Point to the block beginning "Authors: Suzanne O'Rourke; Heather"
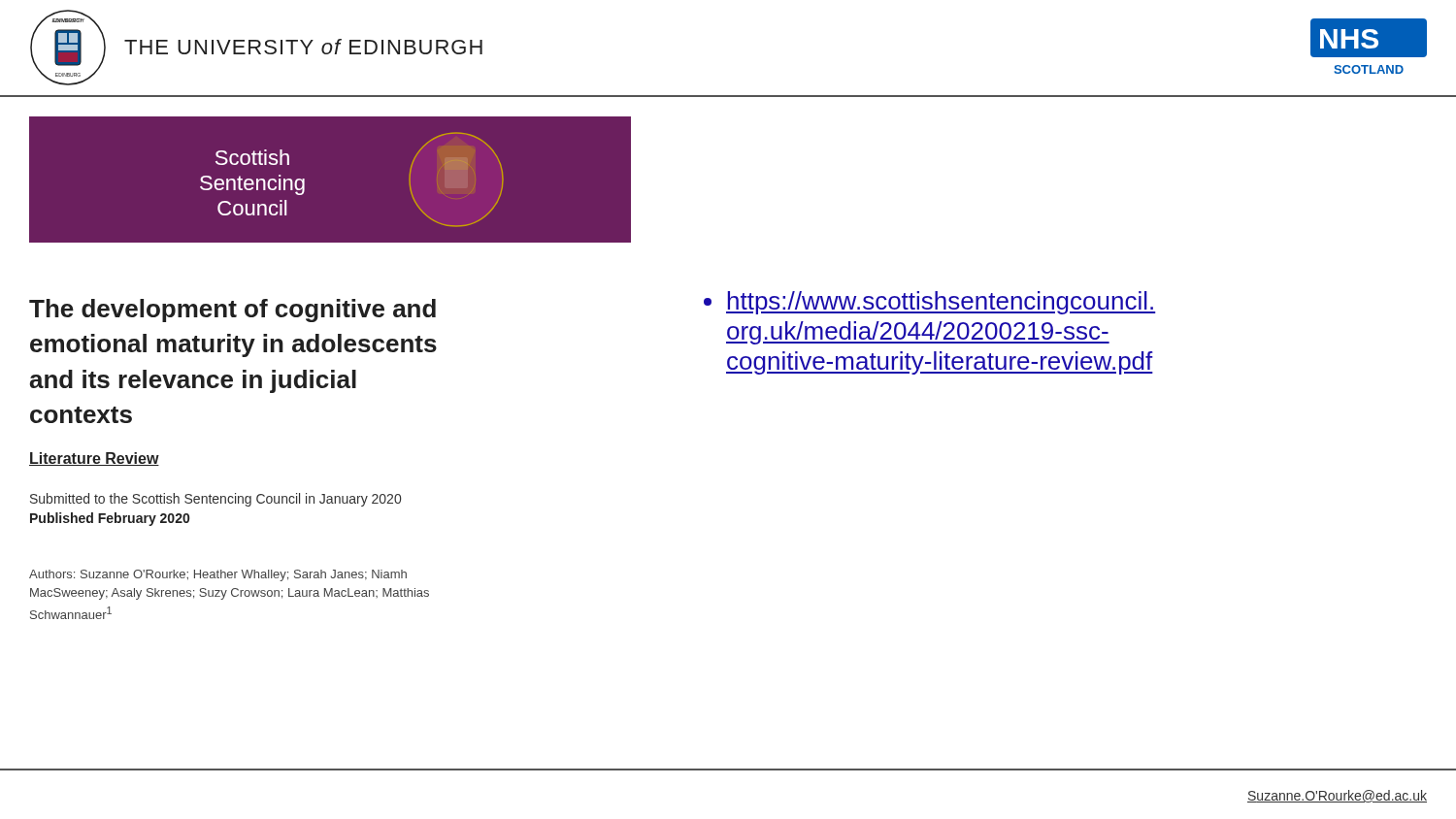Viewport: 1456px width, 819px height. [x=320, y=594]
